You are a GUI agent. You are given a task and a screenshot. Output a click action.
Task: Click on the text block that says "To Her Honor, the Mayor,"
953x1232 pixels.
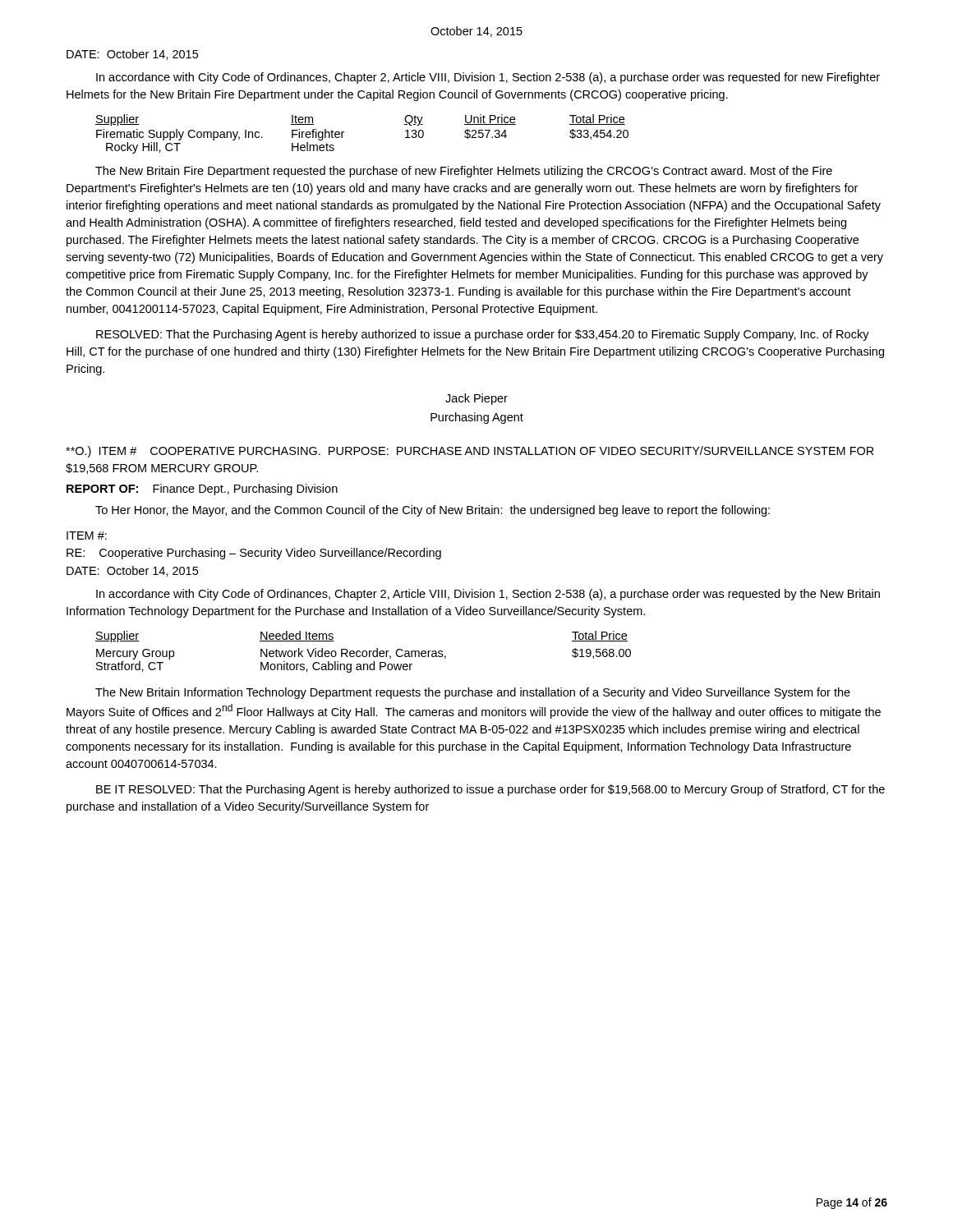click(433, 510)
